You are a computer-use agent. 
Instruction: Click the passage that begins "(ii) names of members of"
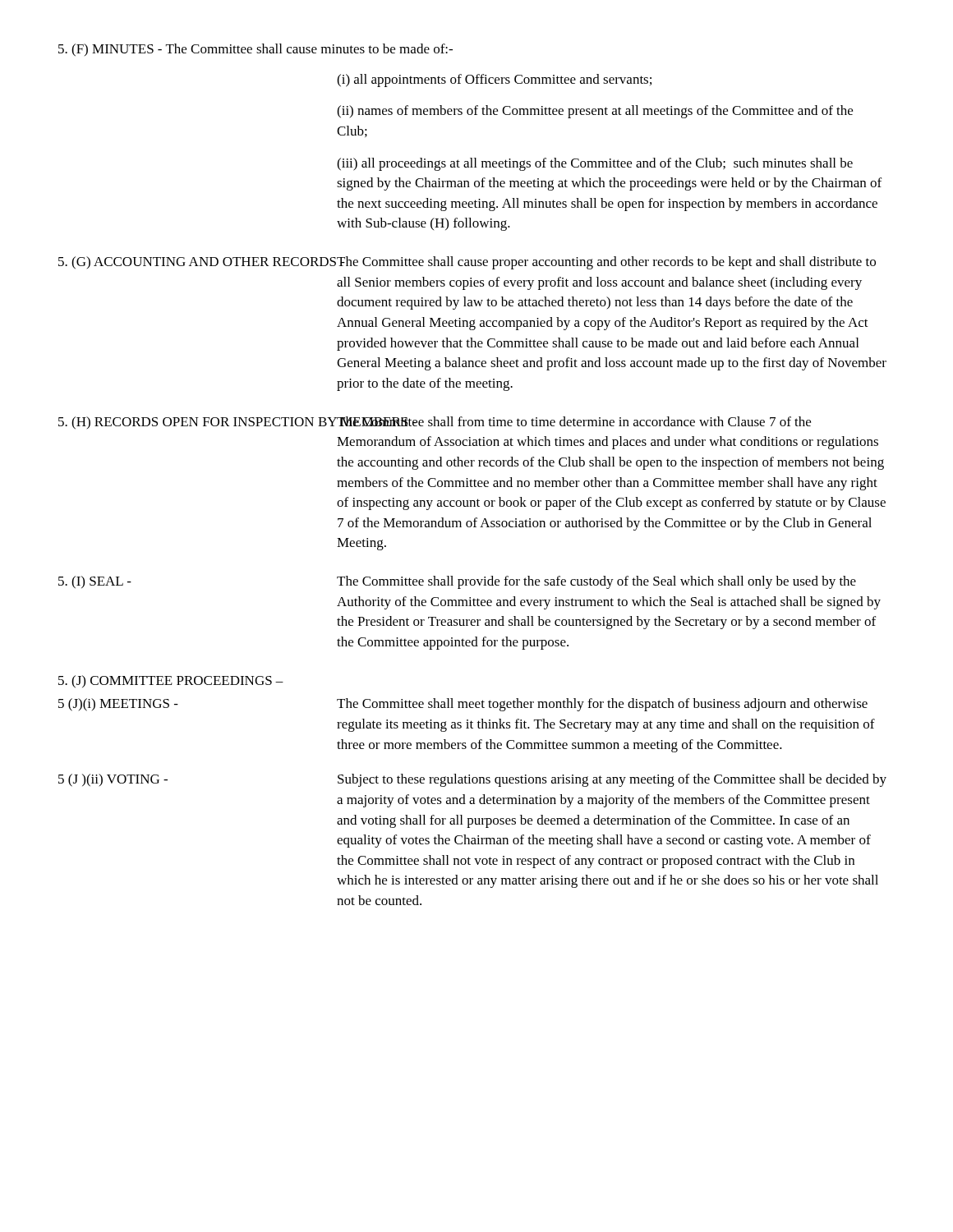coord(595,121)
